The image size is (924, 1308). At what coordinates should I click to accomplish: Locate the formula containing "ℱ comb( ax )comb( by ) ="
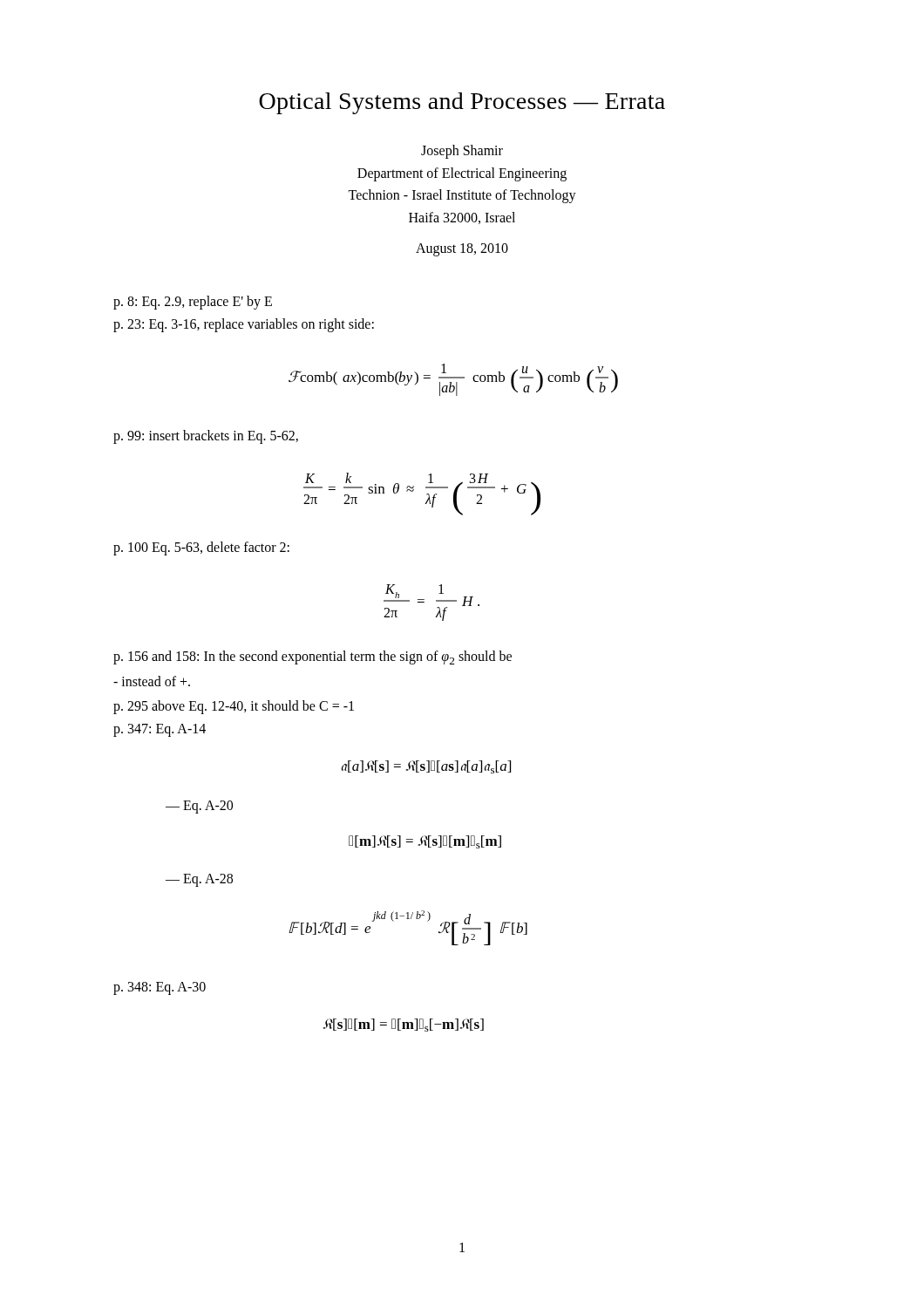click(x=462, y=379)
